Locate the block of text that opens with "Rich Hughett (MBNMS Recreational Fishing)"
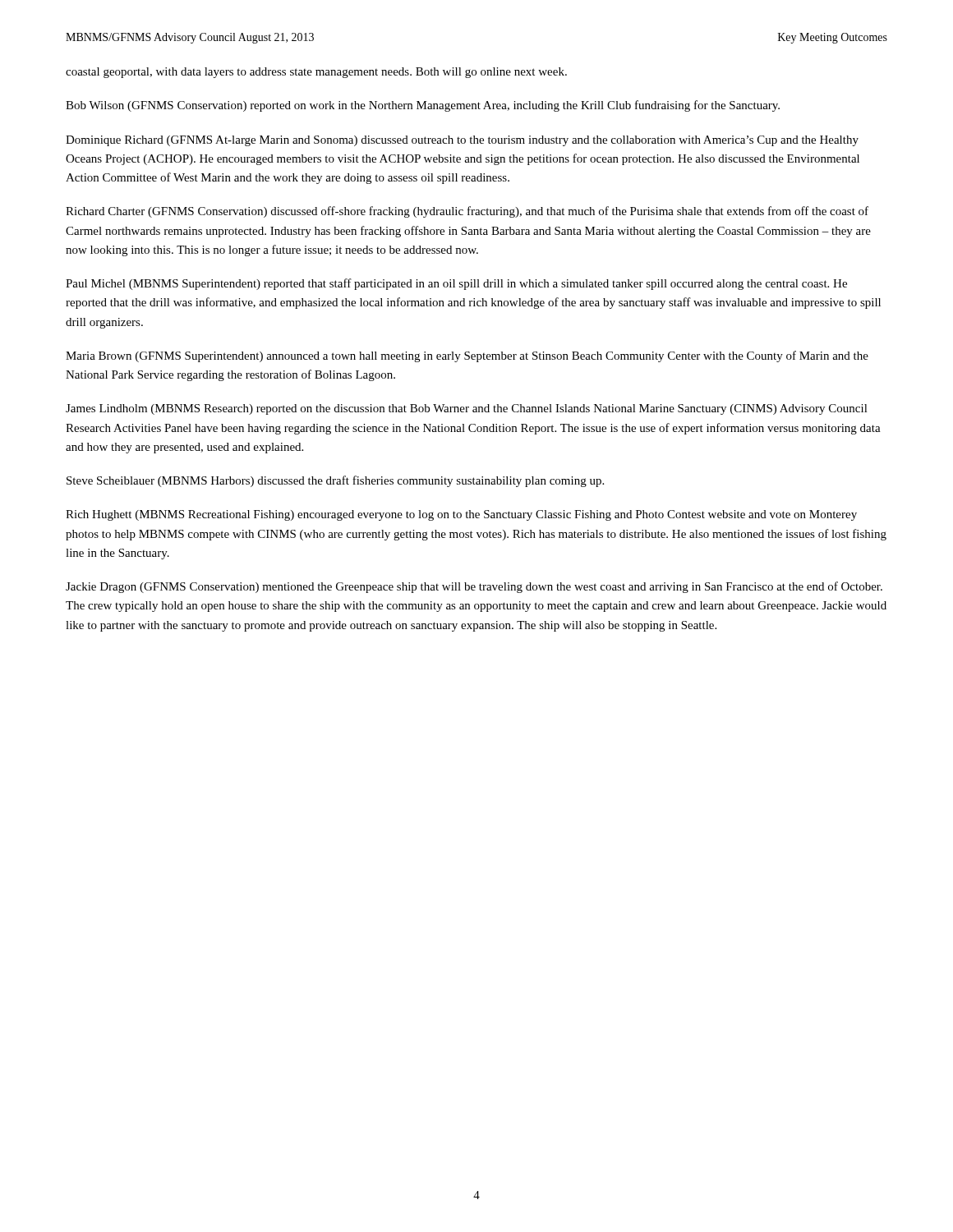The width and height of the screenshot is (953, 1232). [x=476, y=533]
